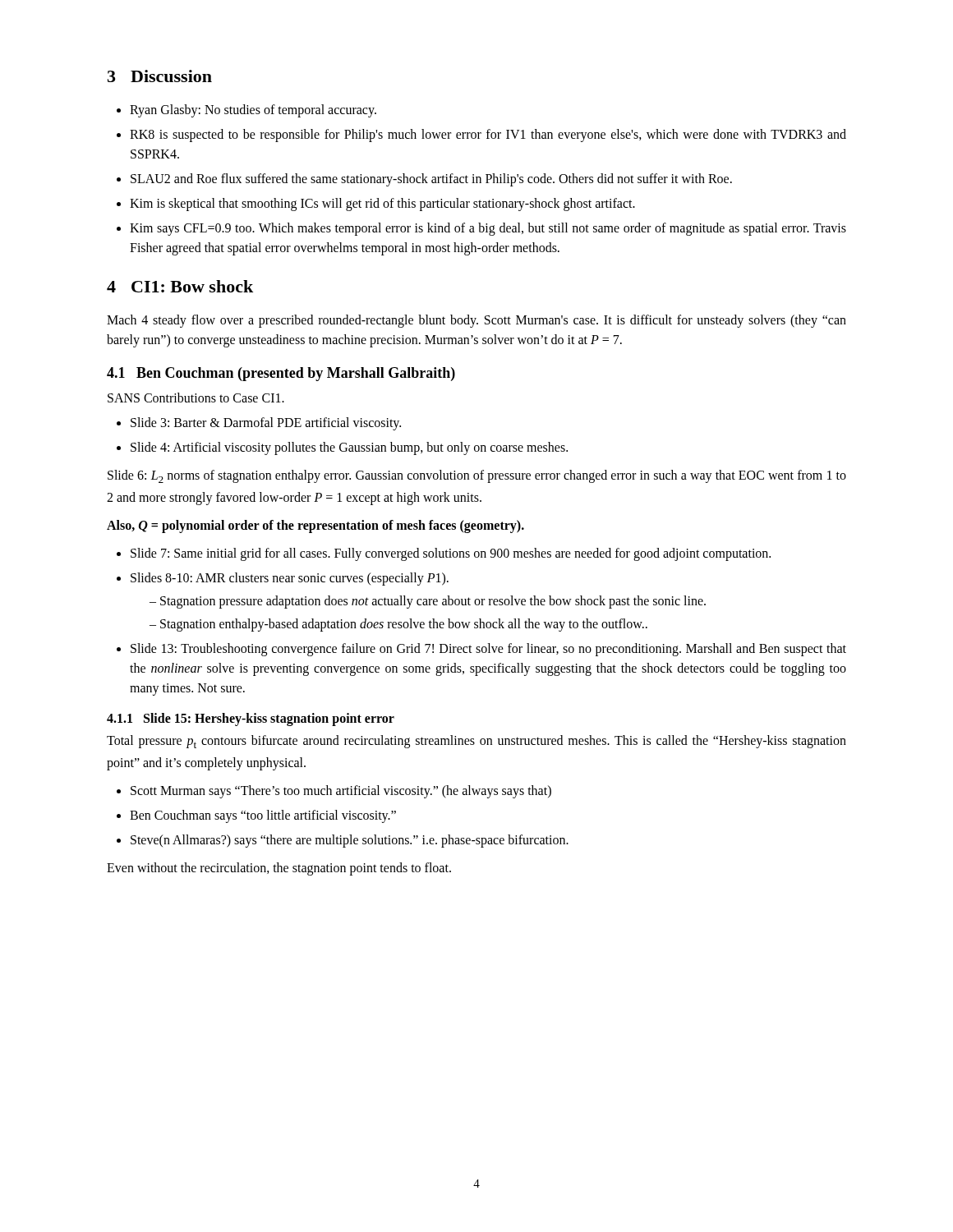Click the passage that begins "Ryan Glasby: No studies of"
The width and height of the screenshot is (953, 1232).
pyautogui.click(x=253, y=110)
